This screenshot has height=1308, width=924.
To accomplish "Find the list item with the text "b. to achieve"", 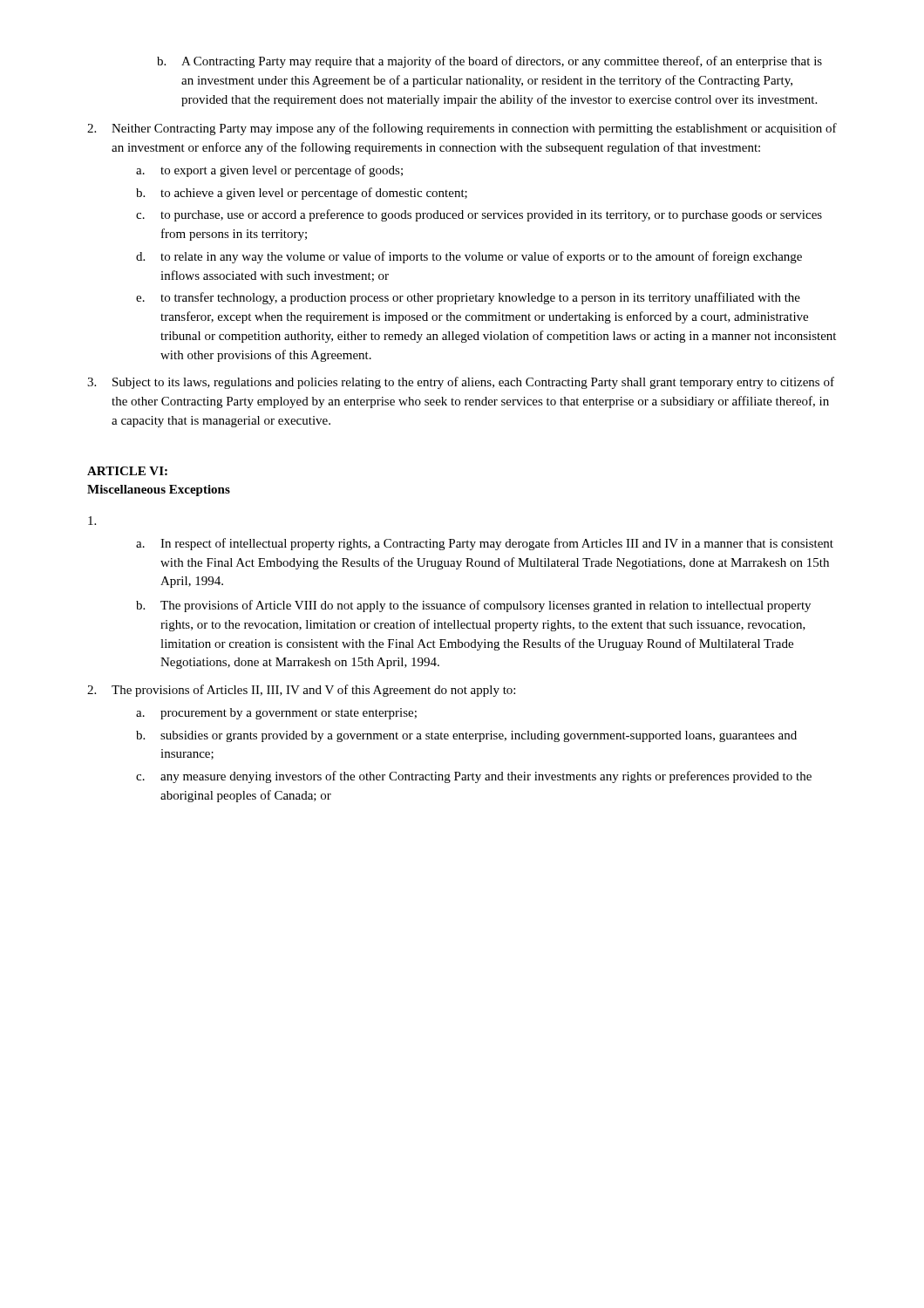I will [302, 193].
